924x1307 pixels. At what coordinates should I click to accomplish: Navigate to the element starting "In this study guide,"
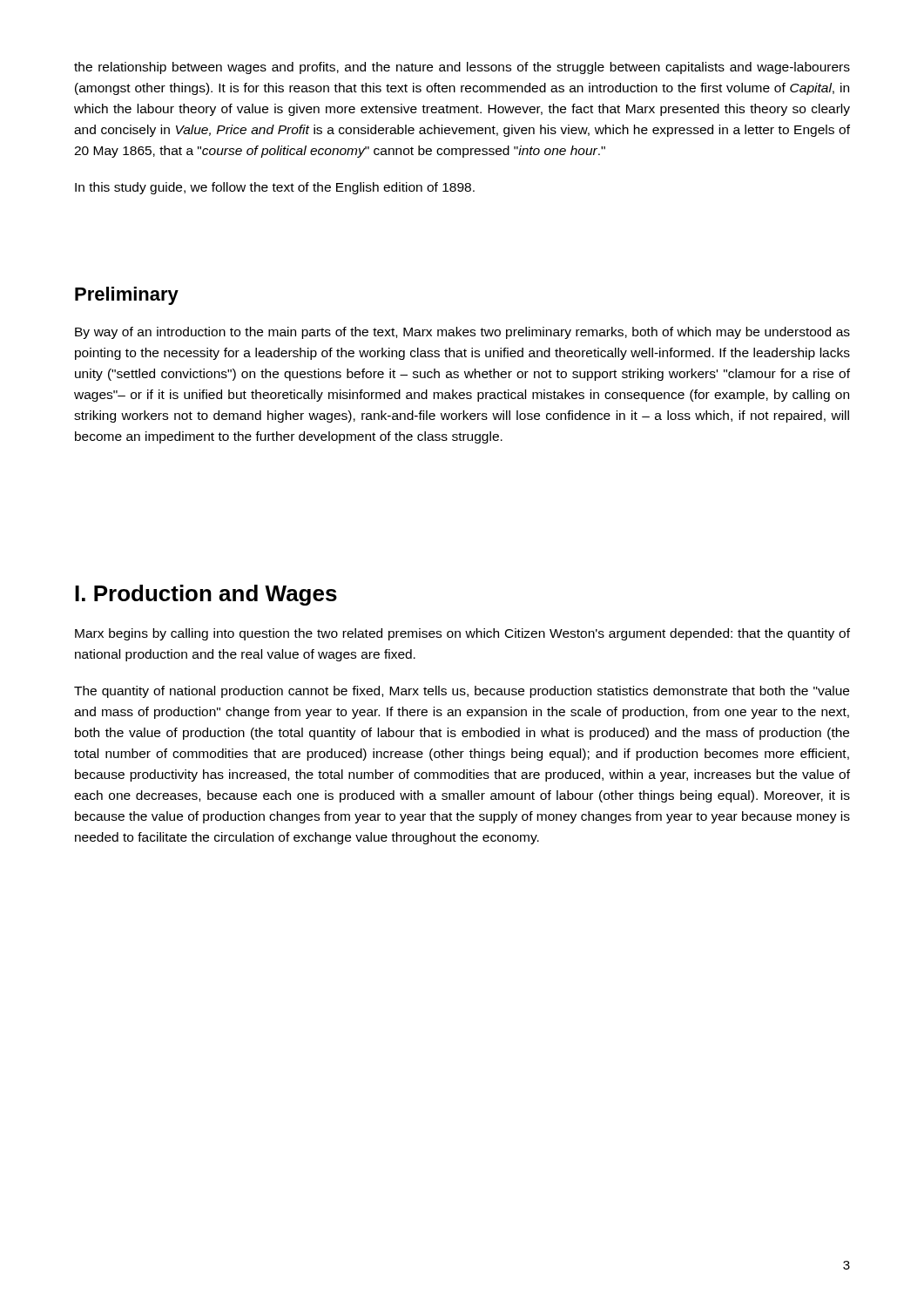[x=275, y=187]
